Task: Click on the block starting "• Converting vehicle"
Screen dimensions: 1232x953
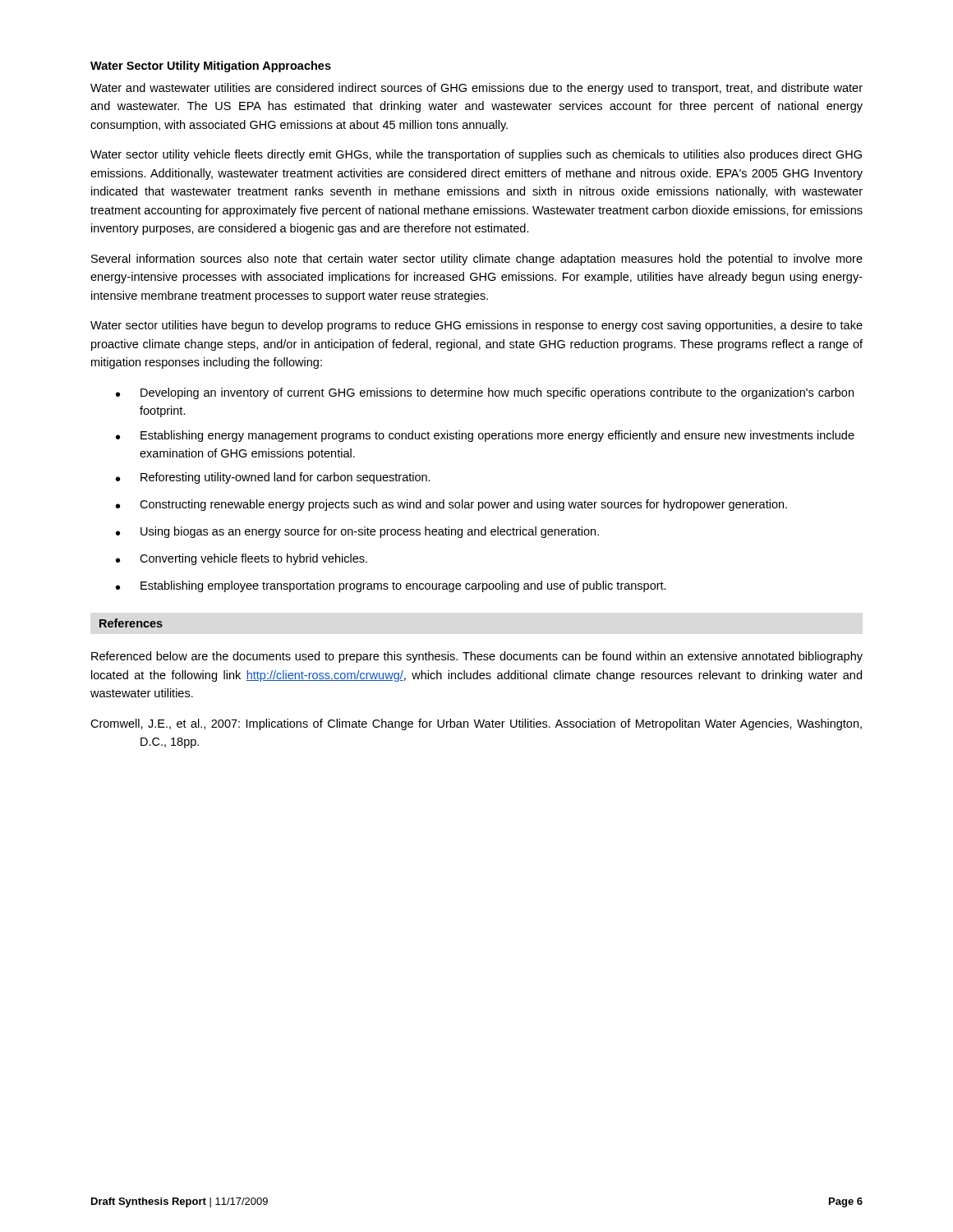Action: 242,559
